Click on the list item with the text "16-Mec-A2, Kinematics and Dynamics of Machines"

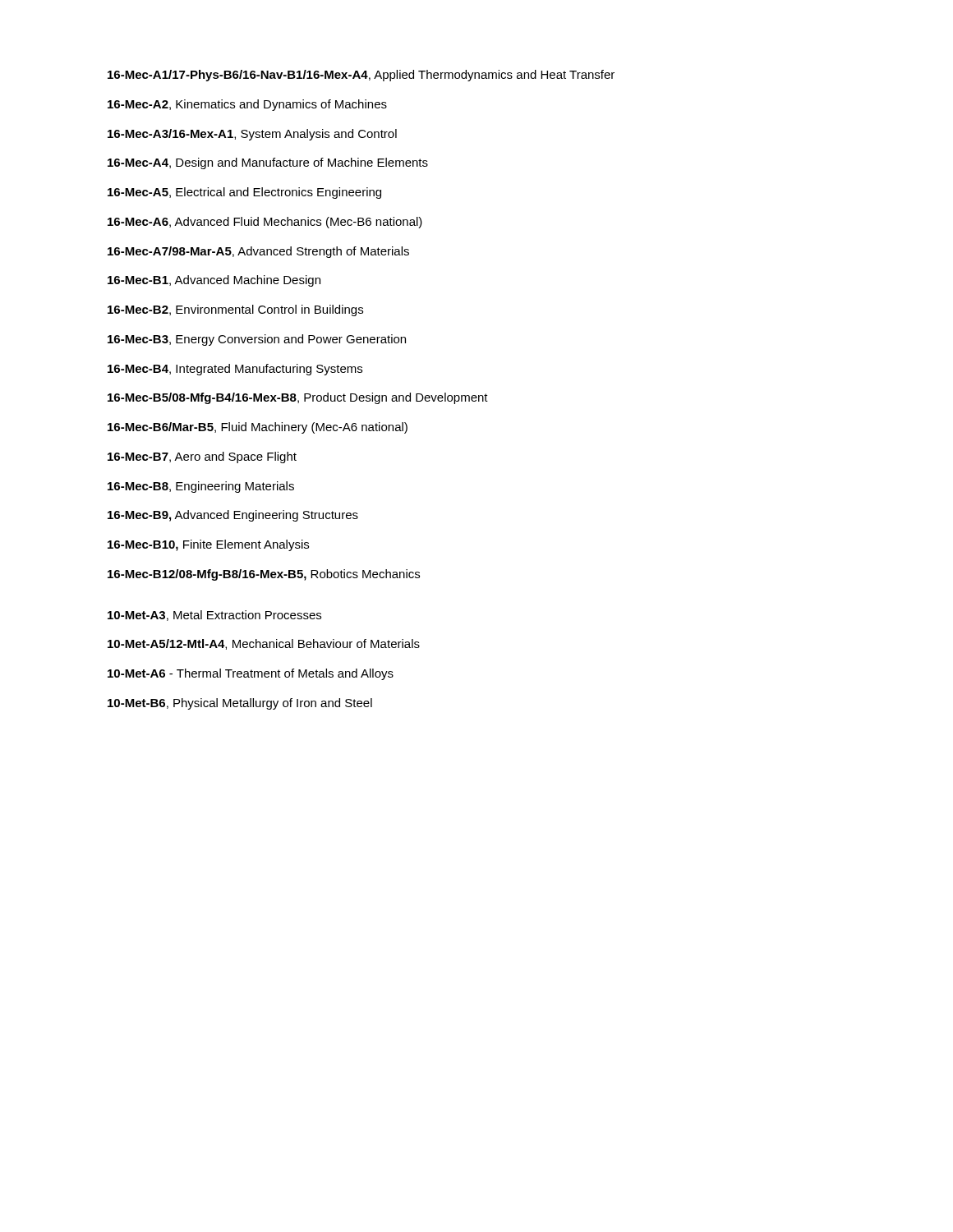tap(247, 104)
